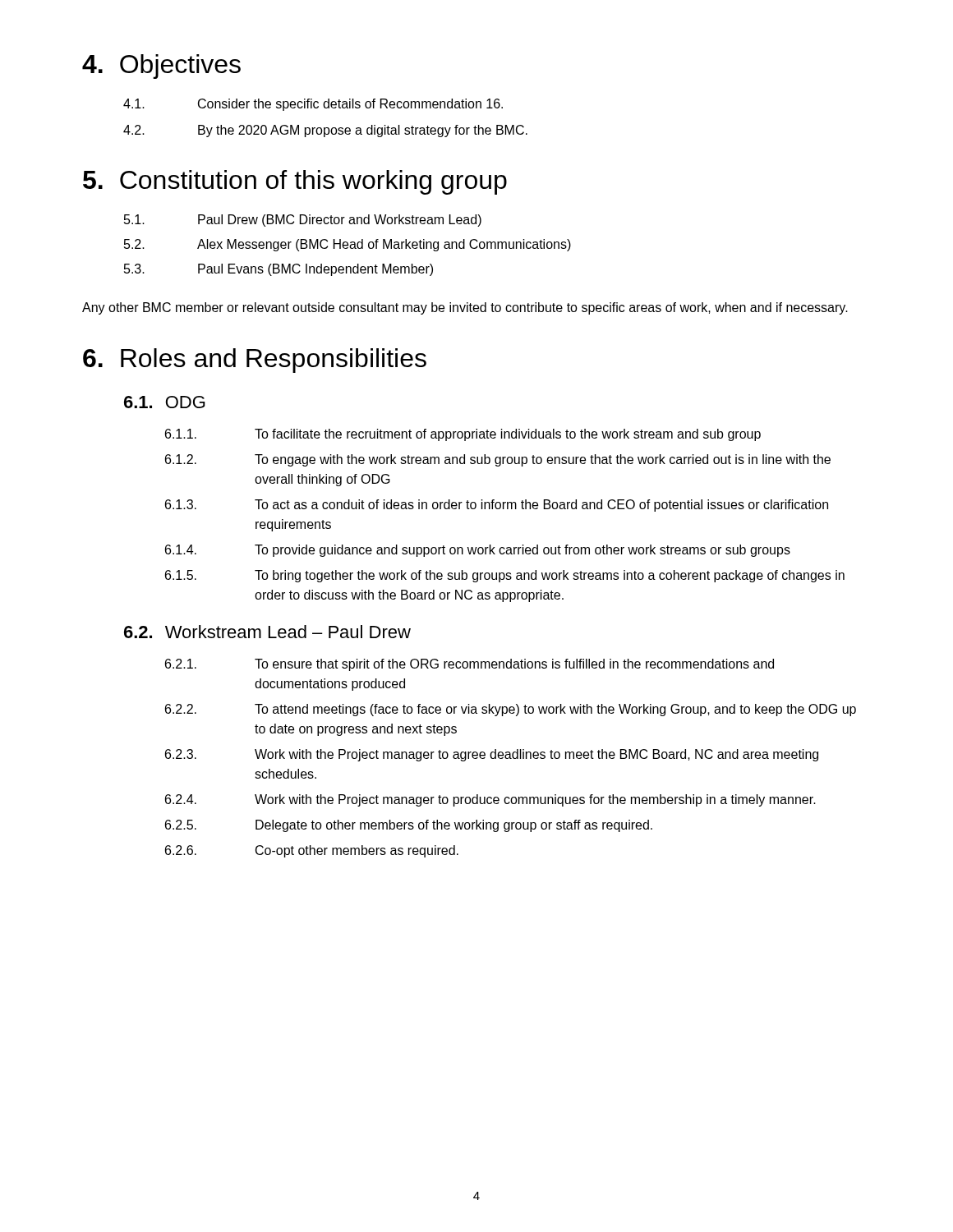Find the passage starting "4.1. Consider the"
Image resolution: width=953 pixels, height=1232 pixels.
click(x=314, y=104)
